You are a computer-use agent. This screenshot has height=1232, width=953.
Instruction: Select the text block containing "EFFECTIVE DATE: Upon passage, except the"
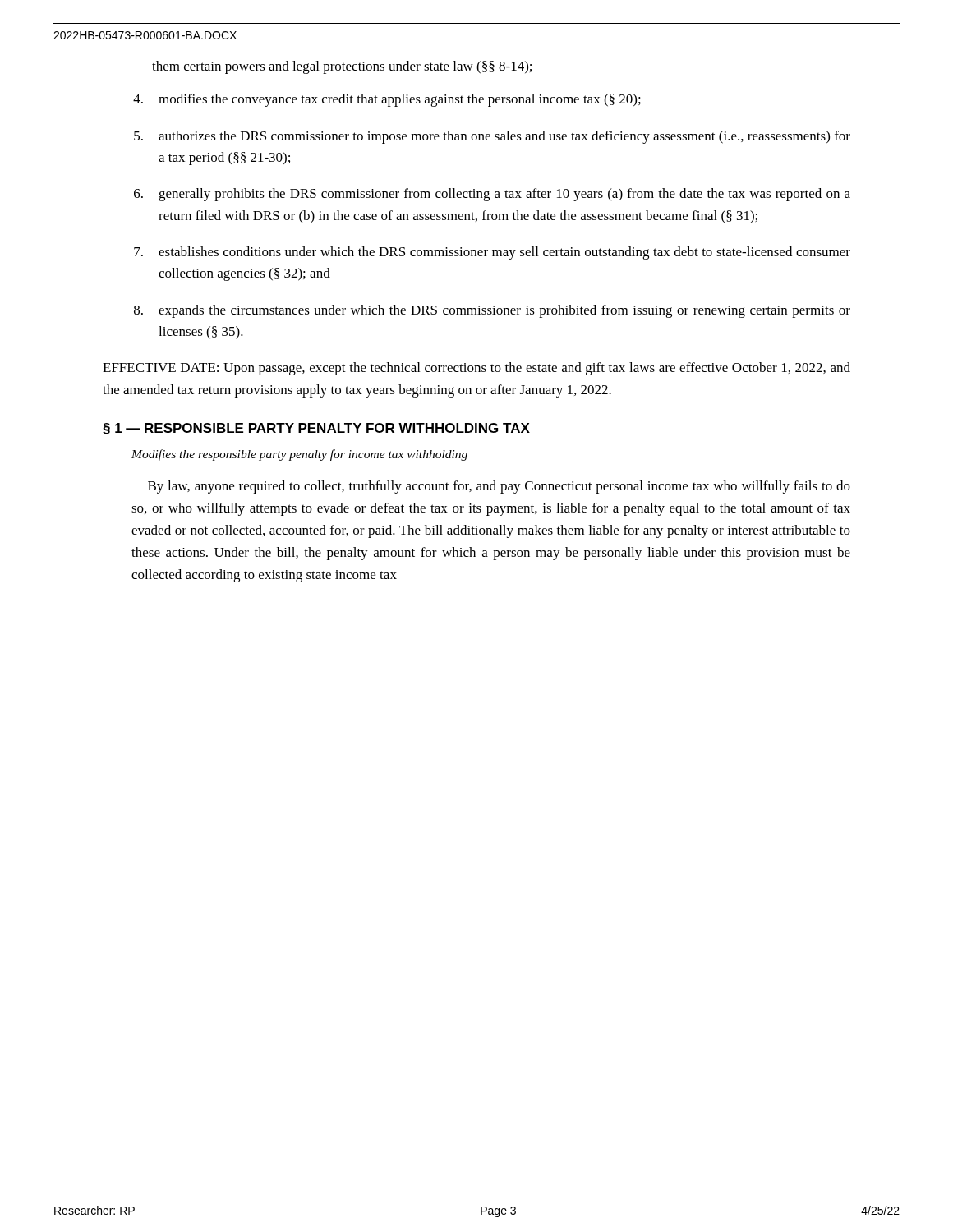pyautogui.click(x=476, y=379)
